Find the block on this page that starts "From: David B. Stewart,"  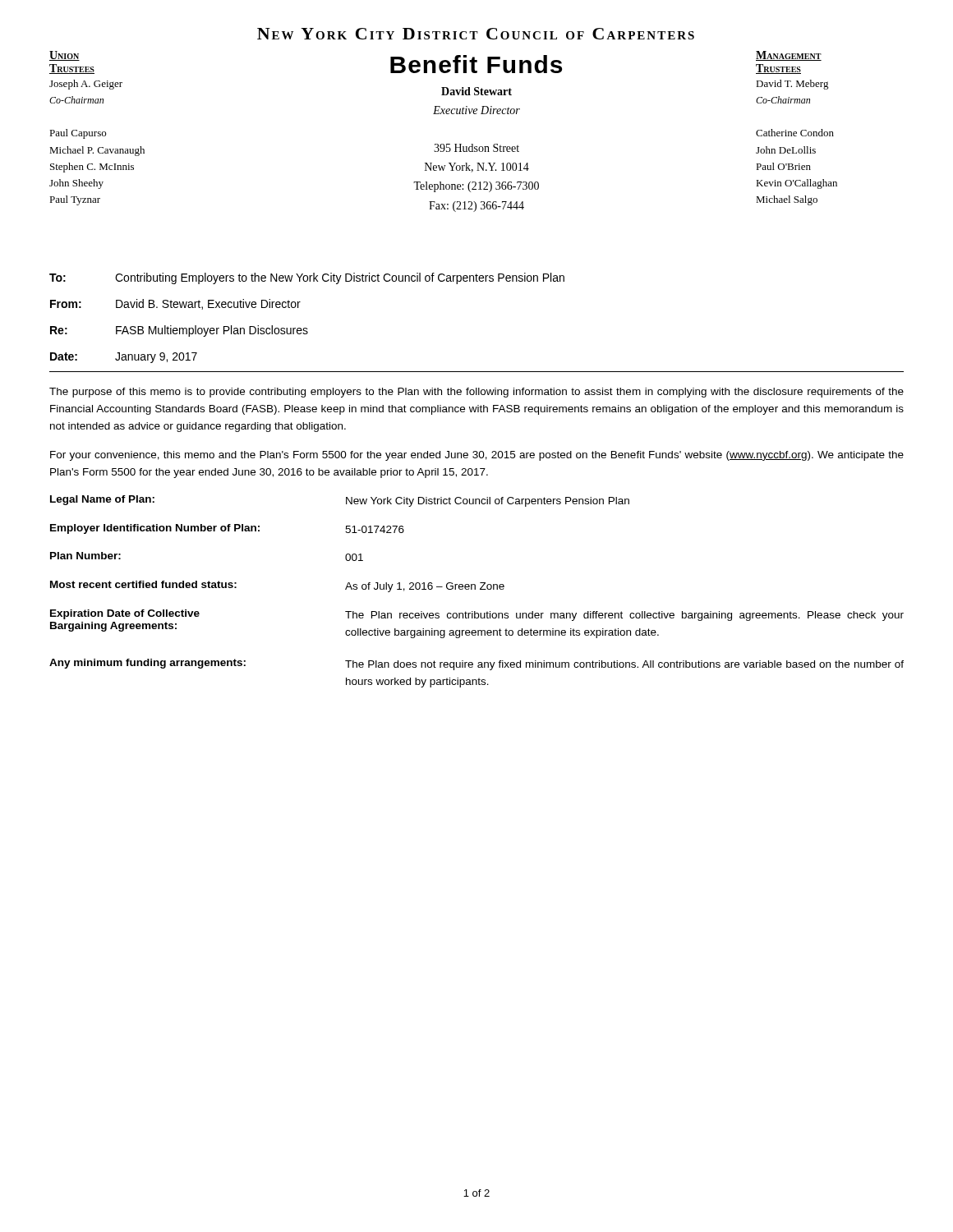pos(175,304)
